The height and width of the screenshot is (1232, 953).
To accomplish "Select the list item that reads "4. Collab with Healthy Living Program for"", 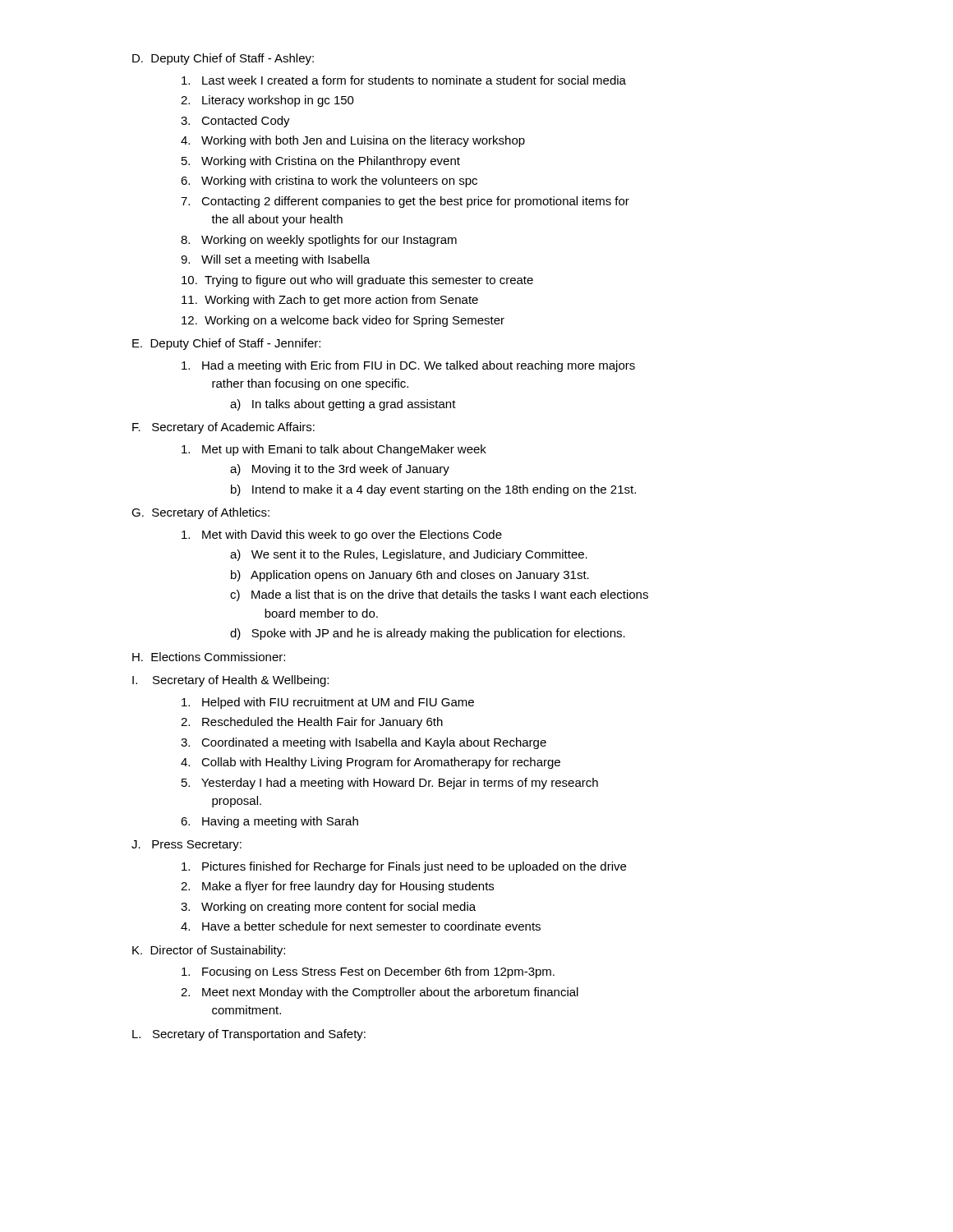I will point(371,762).
